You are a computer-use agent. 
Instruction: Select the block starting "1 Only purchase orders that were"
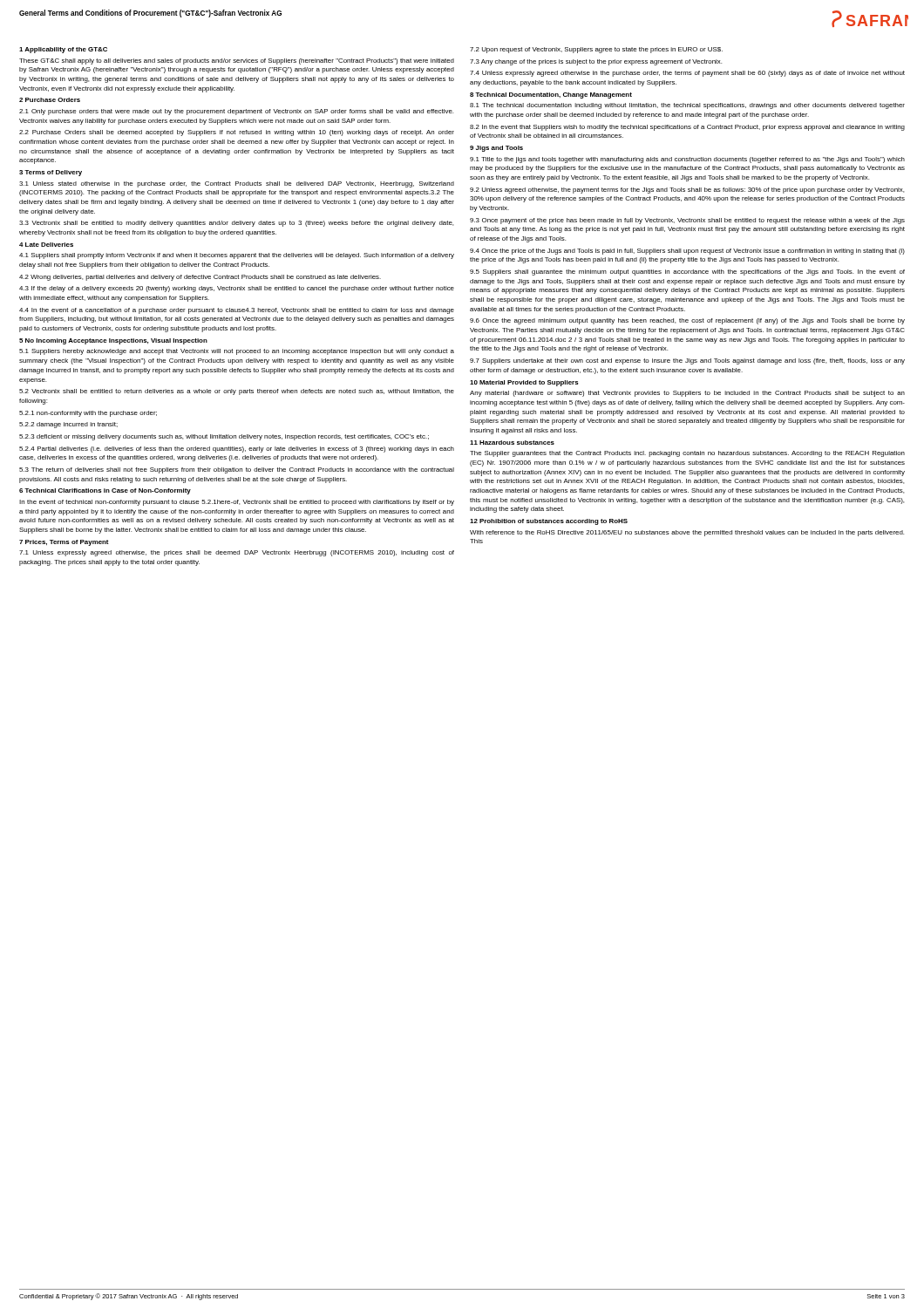[x=237, y=136]
